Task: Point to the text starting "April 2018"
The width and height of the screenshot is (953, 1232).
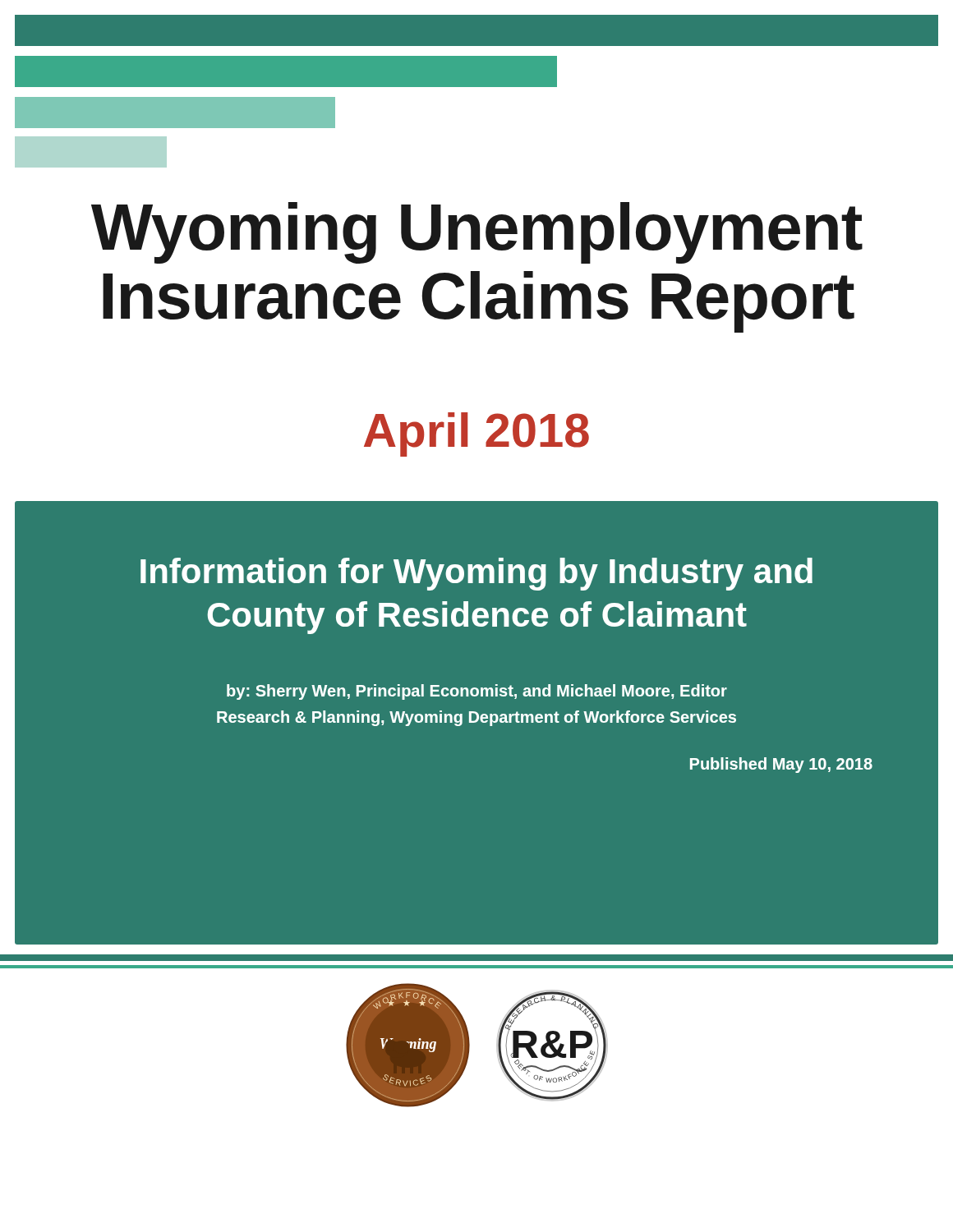Action: coord(476,430)
